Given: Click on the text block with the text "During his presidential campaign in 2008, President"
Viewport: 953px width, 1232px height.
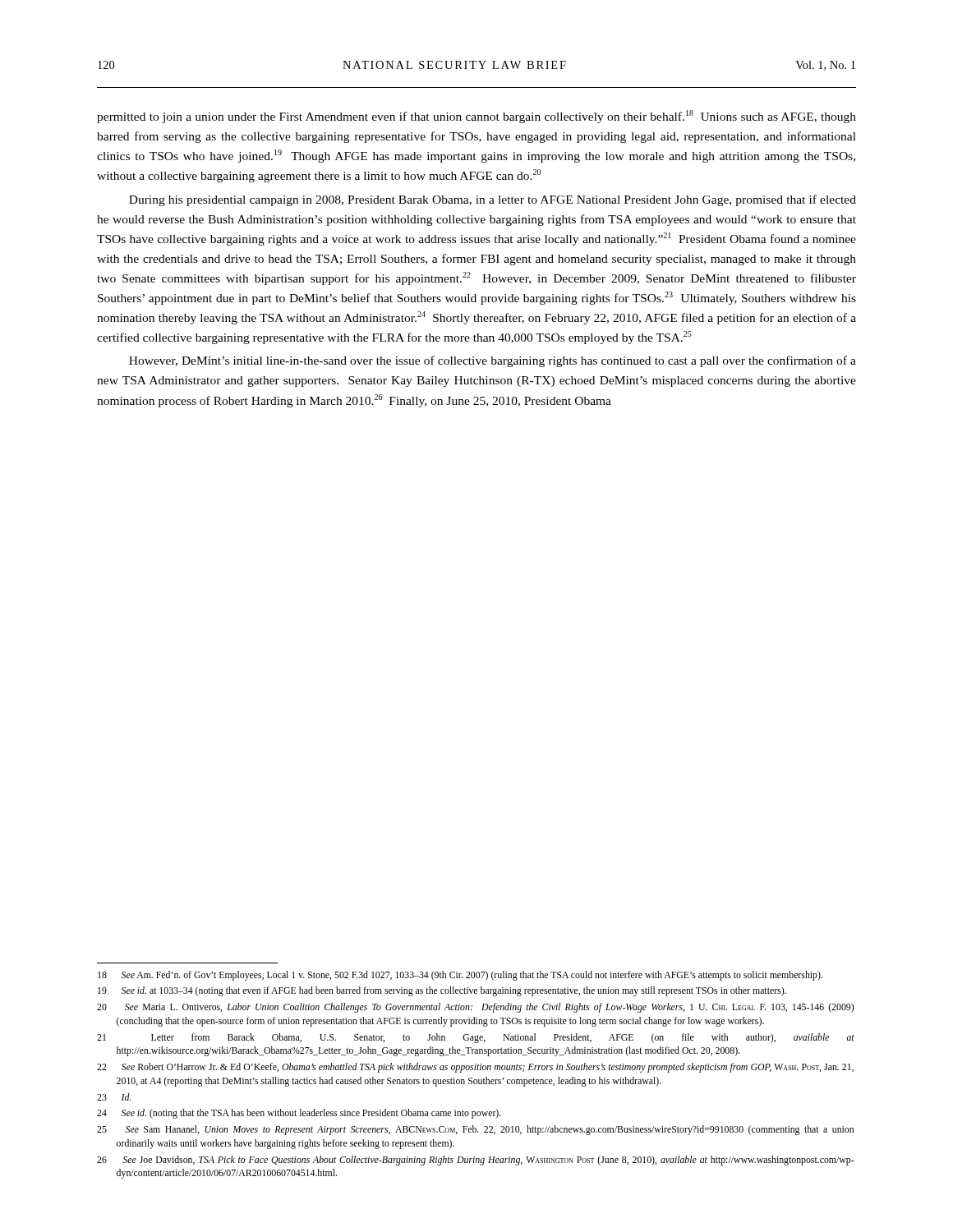Looking at the screenshot, I should pyautogui.click(x=476, y=268).
